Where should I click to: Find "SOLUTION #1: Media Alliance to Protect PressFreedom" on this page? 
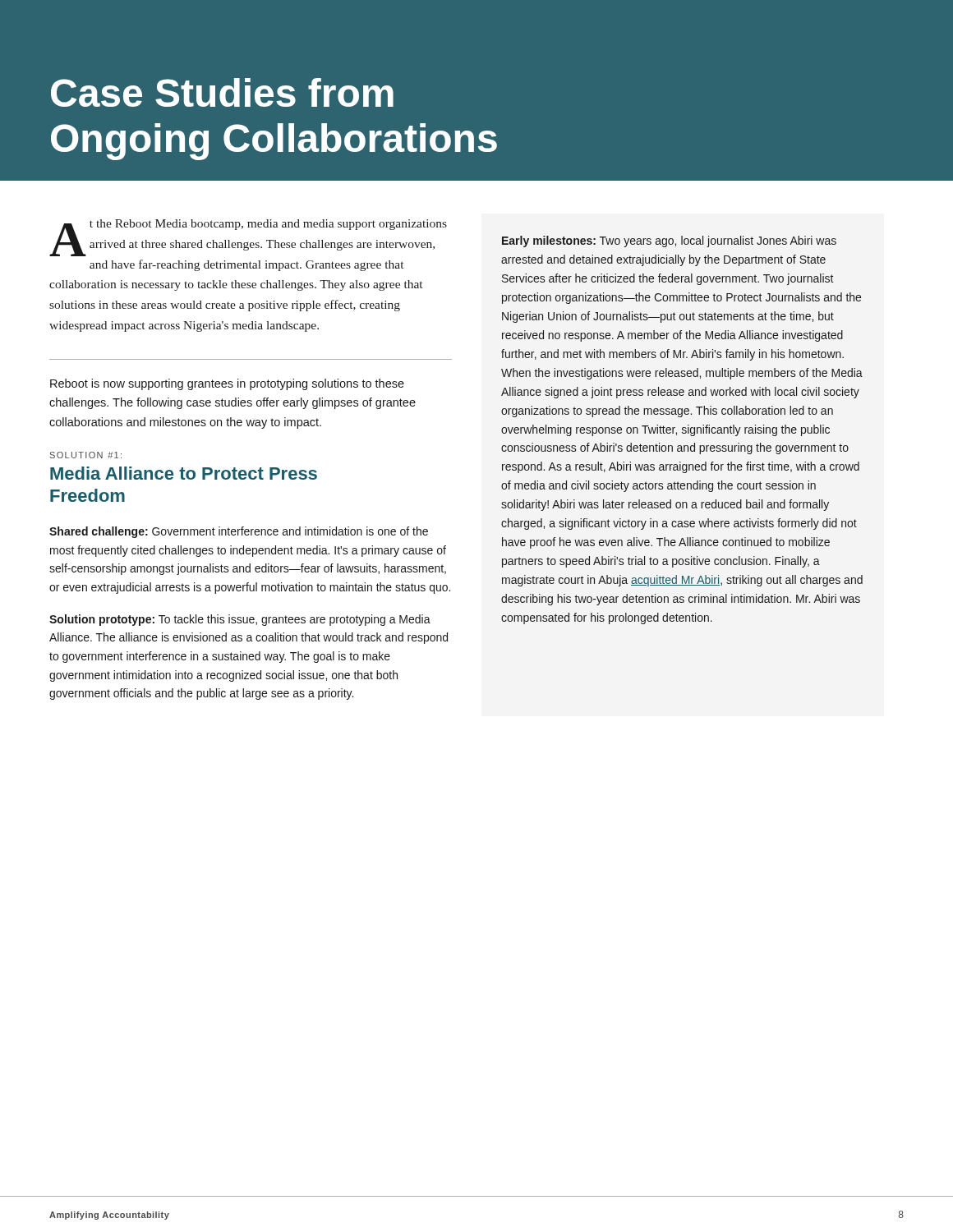(x=251, y=479)
